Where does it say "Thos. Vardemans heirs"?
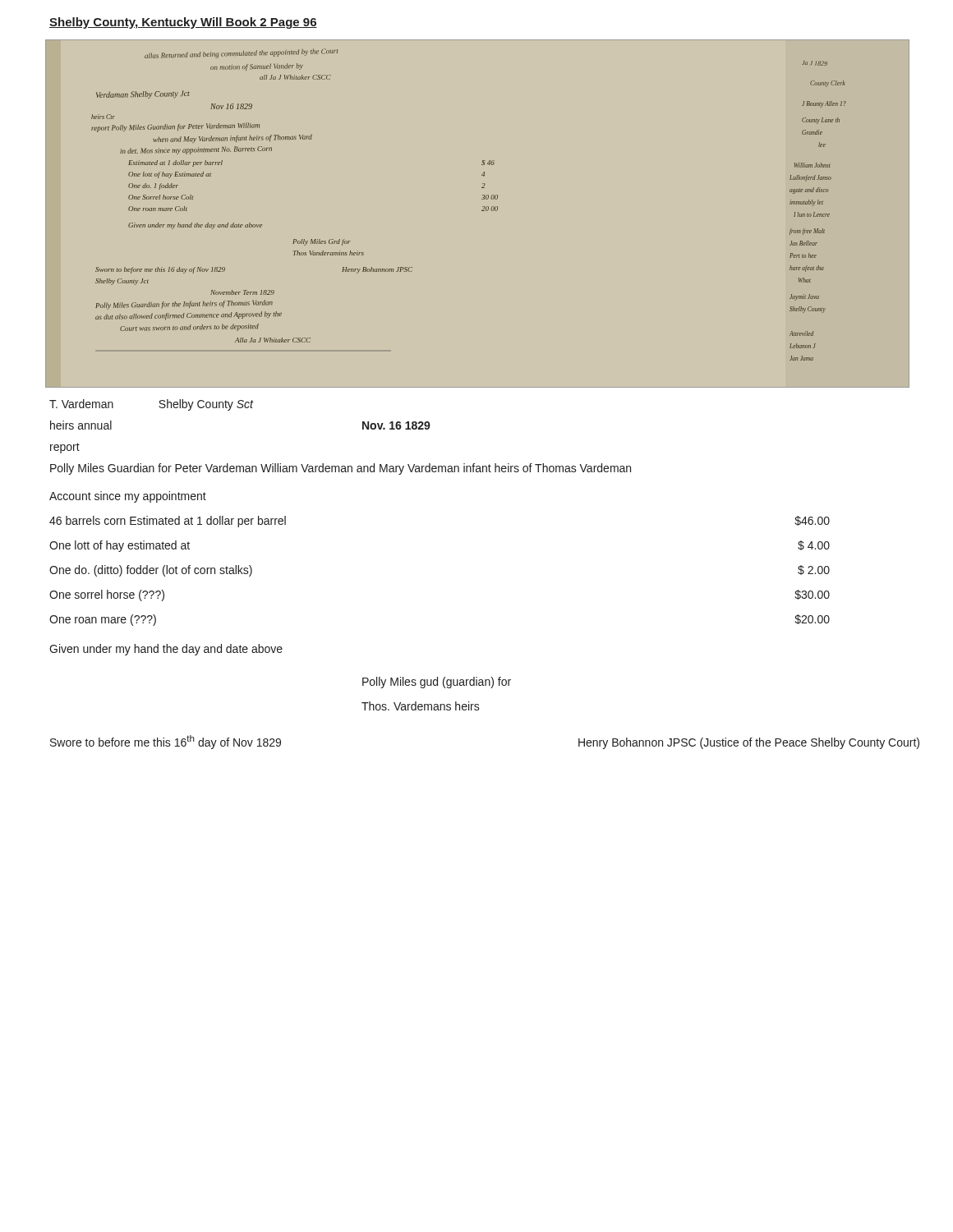The width and height of the screenshot is (953, 1232). tap(421, 706)
